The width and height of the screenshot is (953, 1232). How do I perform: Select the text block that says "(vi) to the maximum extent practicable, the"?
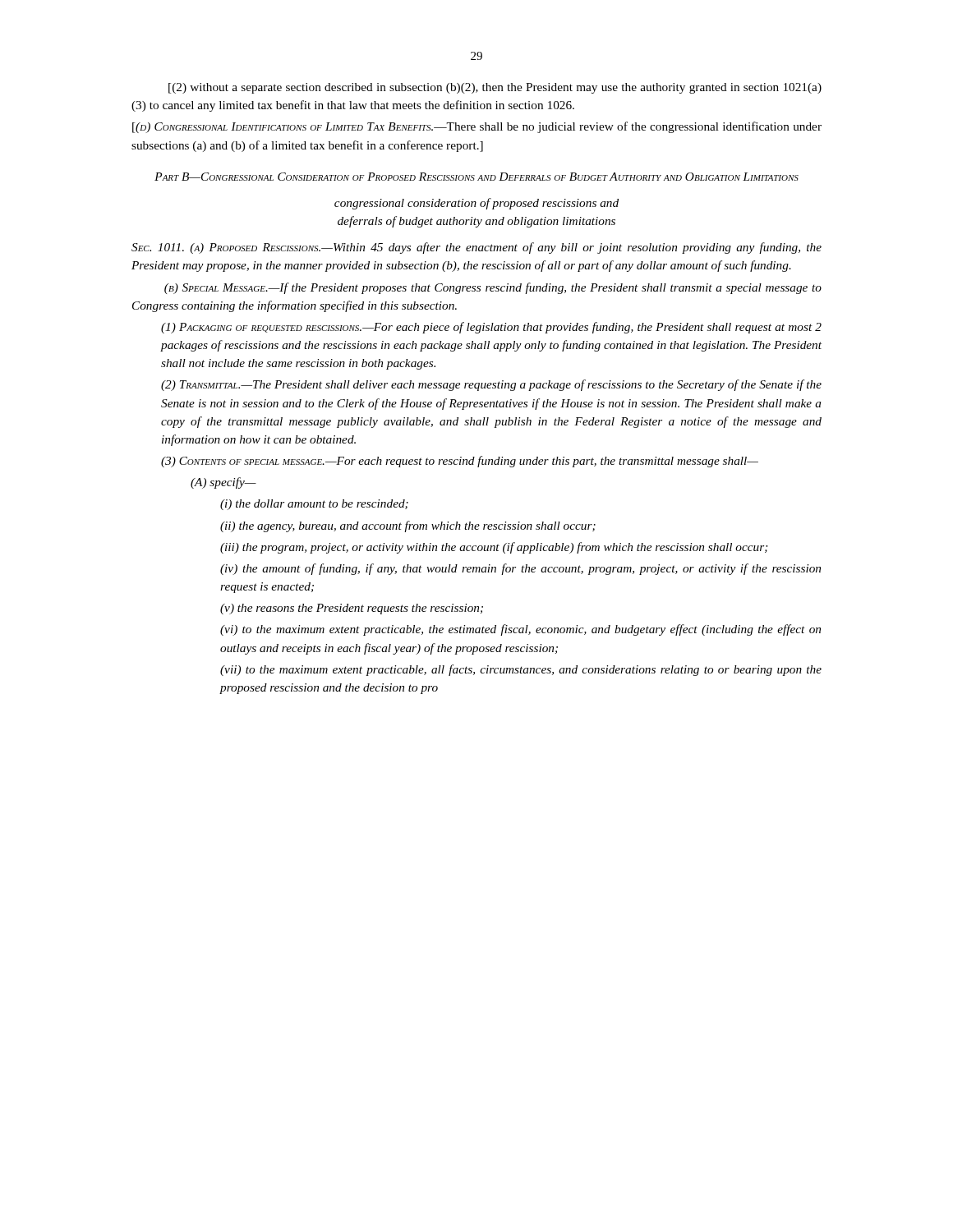[521, 638]
